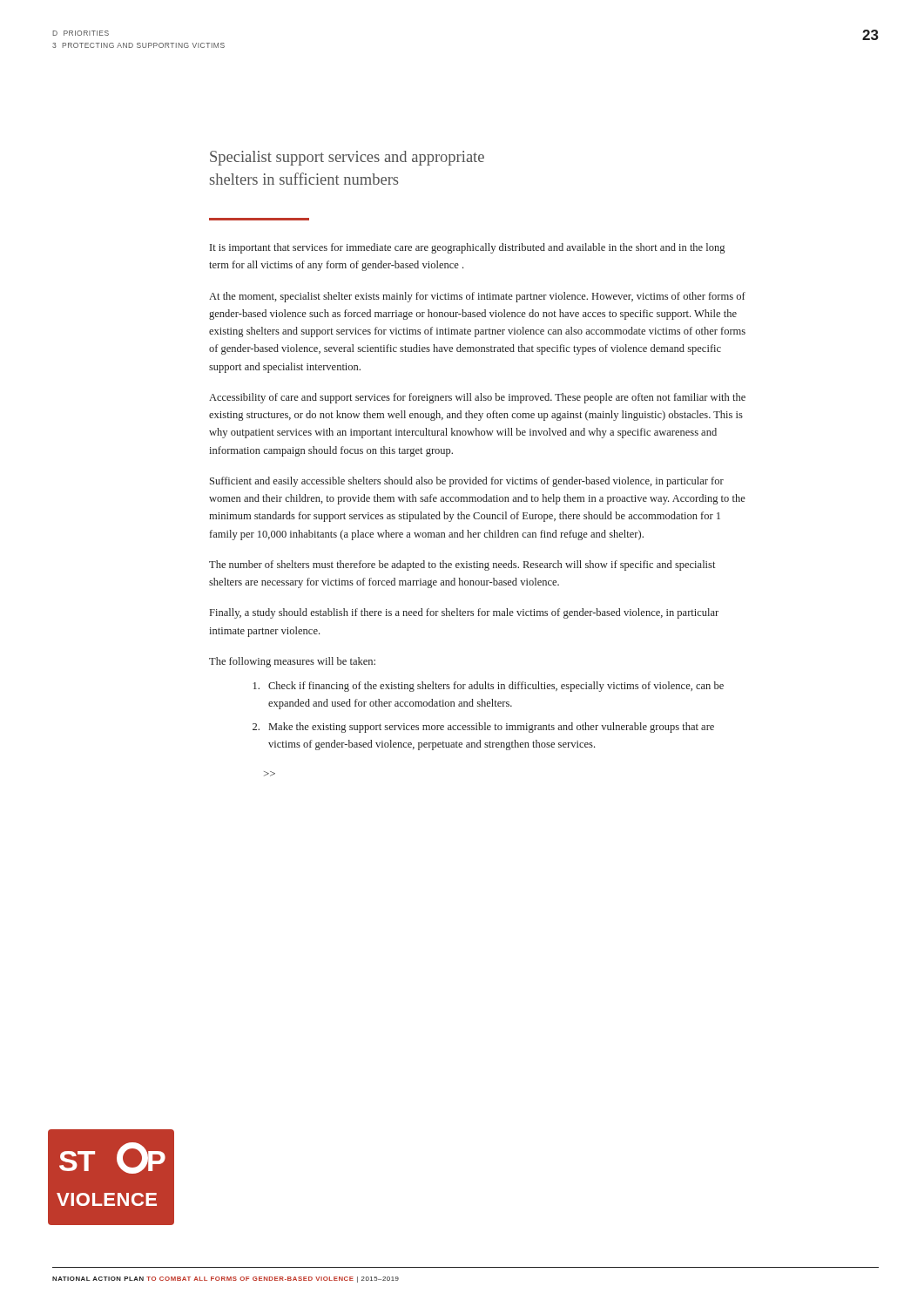Find the region starting "Specialist support services and appropriate shelters in"
924x1307 pixels.
pos(347,168)
